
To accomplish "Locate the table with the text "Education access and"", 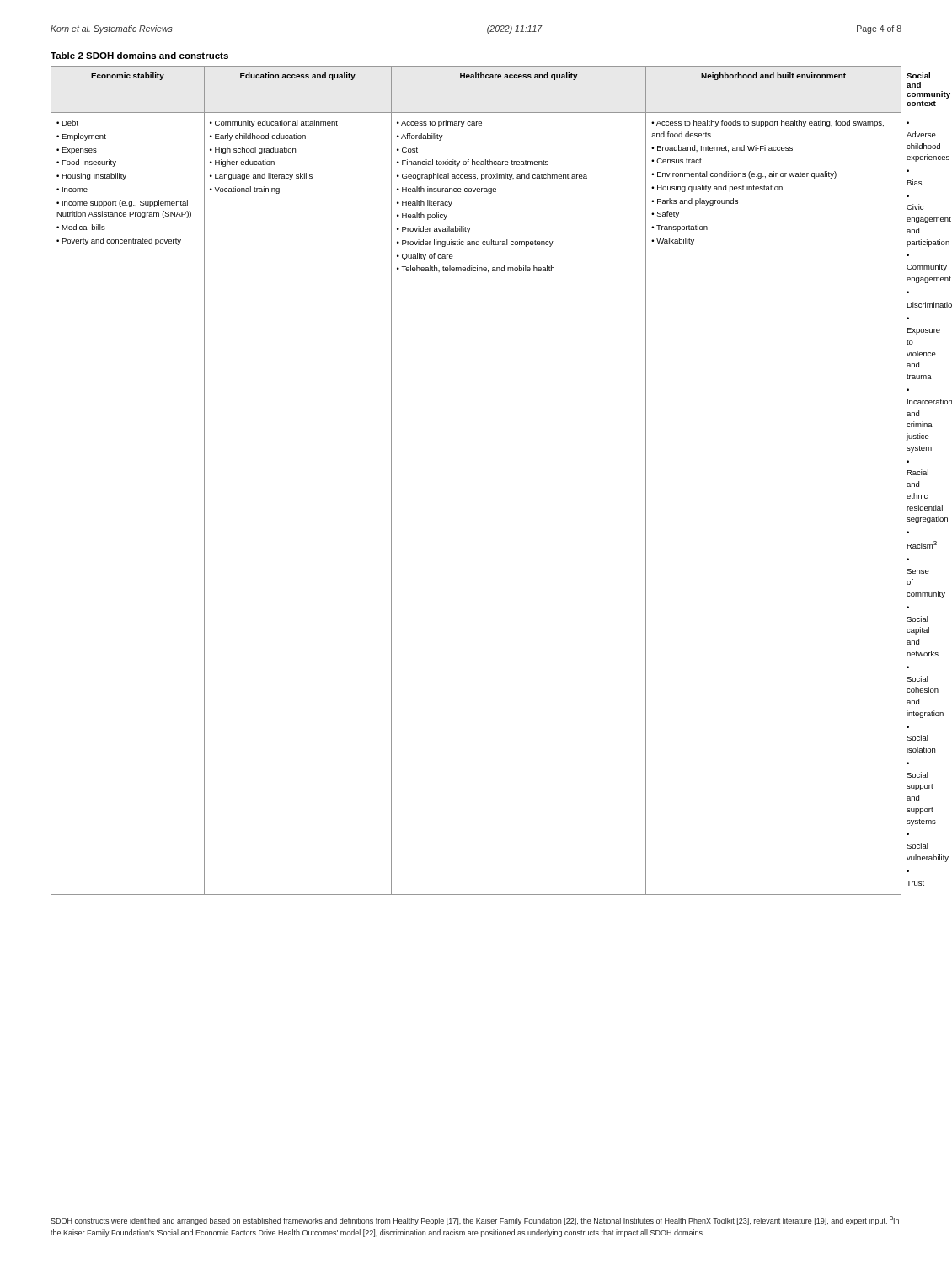I will [476, 480].
